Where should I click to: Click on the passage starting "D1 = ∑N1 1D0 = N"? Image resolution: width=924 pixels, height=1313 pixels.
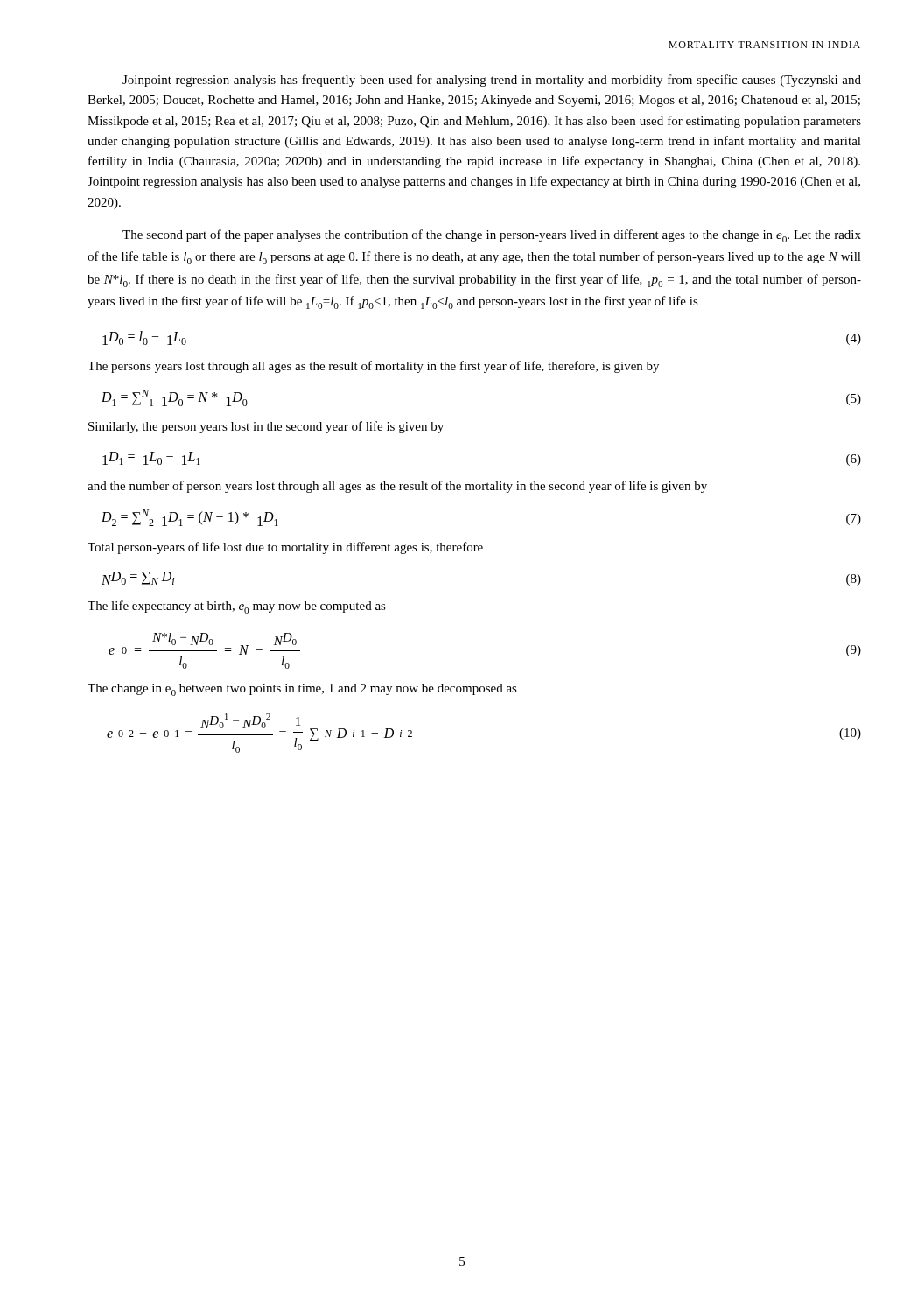(x=176, y=398)
